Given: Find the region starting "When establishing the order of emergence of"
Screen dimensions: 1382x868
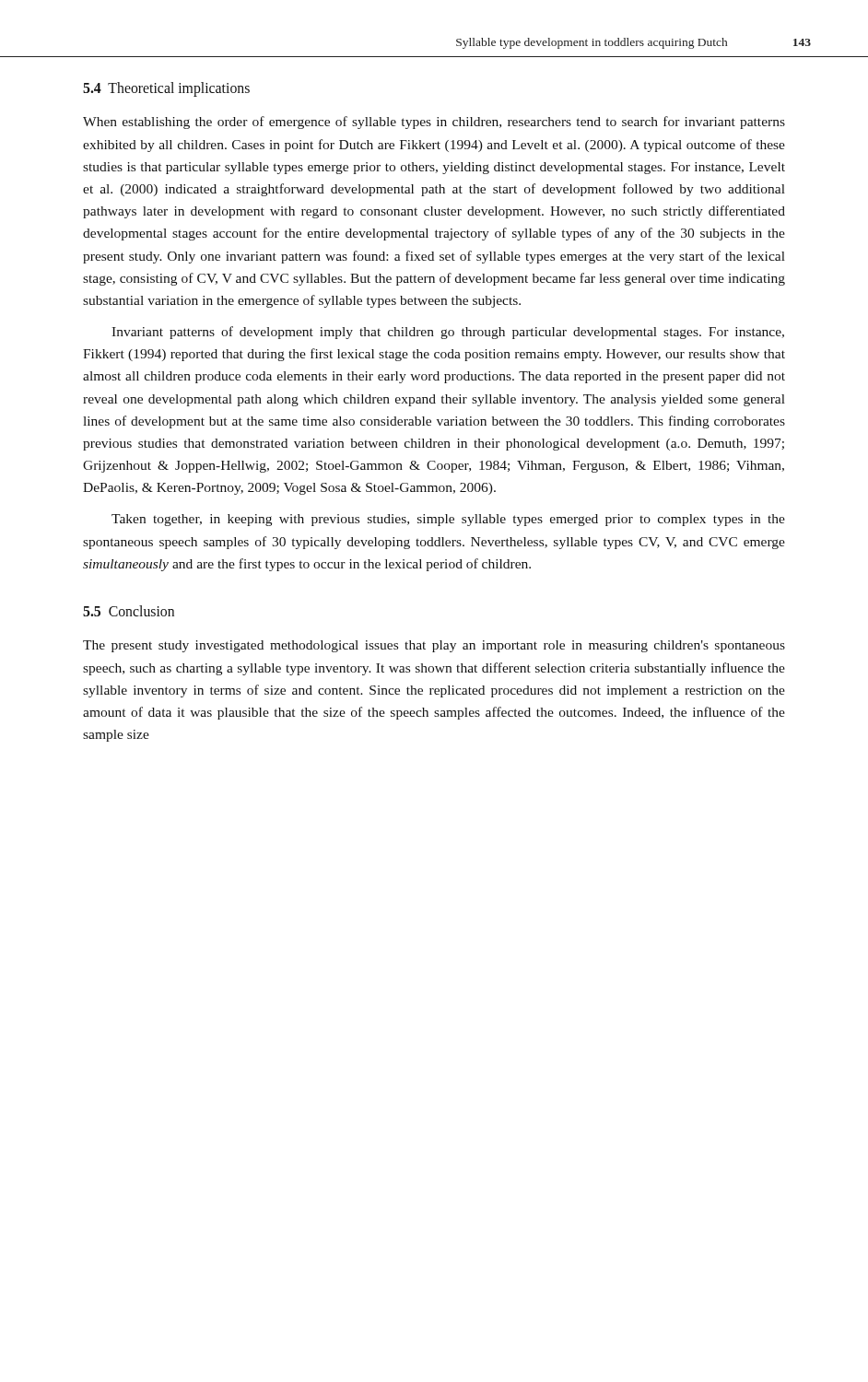Looking at the screenshot, I should tap(434, 211).
